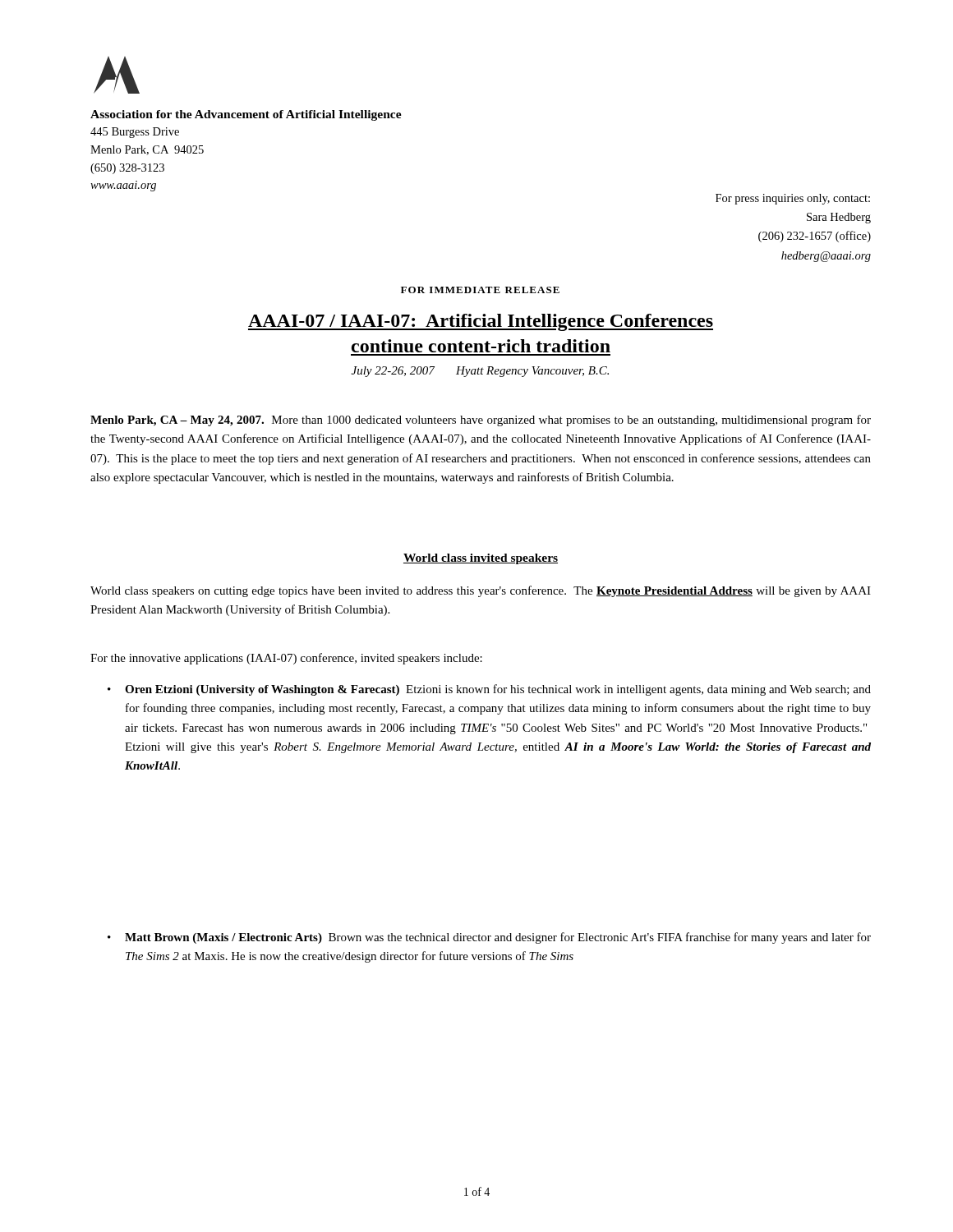Point to the section header beginning "World class invited"
Image resolution: width=953 pixels, height=1232 pixels.
tap(481, 557)
